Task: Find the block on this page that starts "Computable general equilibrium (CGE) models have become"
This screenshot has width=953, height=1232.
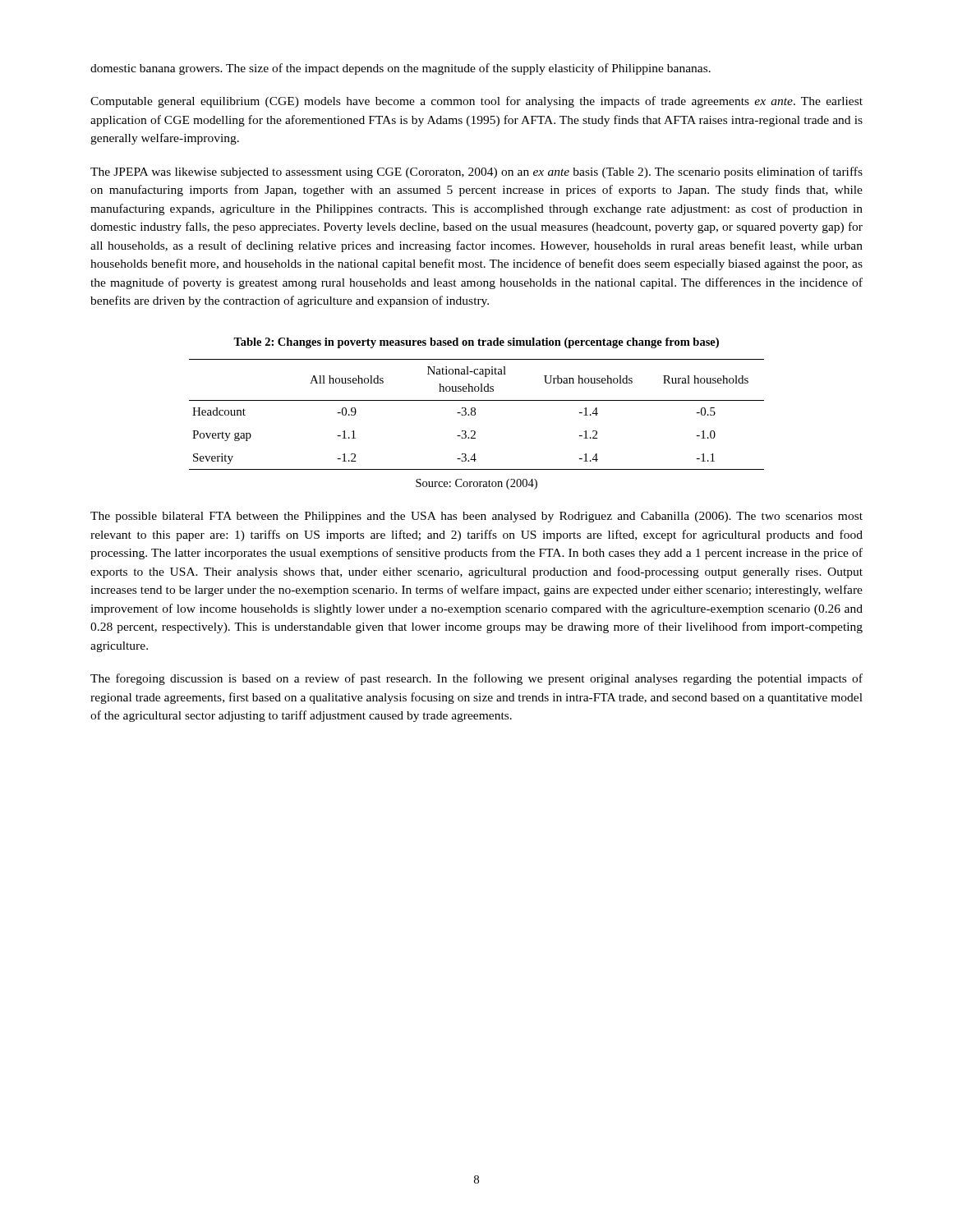Action: tap(476, 119)
